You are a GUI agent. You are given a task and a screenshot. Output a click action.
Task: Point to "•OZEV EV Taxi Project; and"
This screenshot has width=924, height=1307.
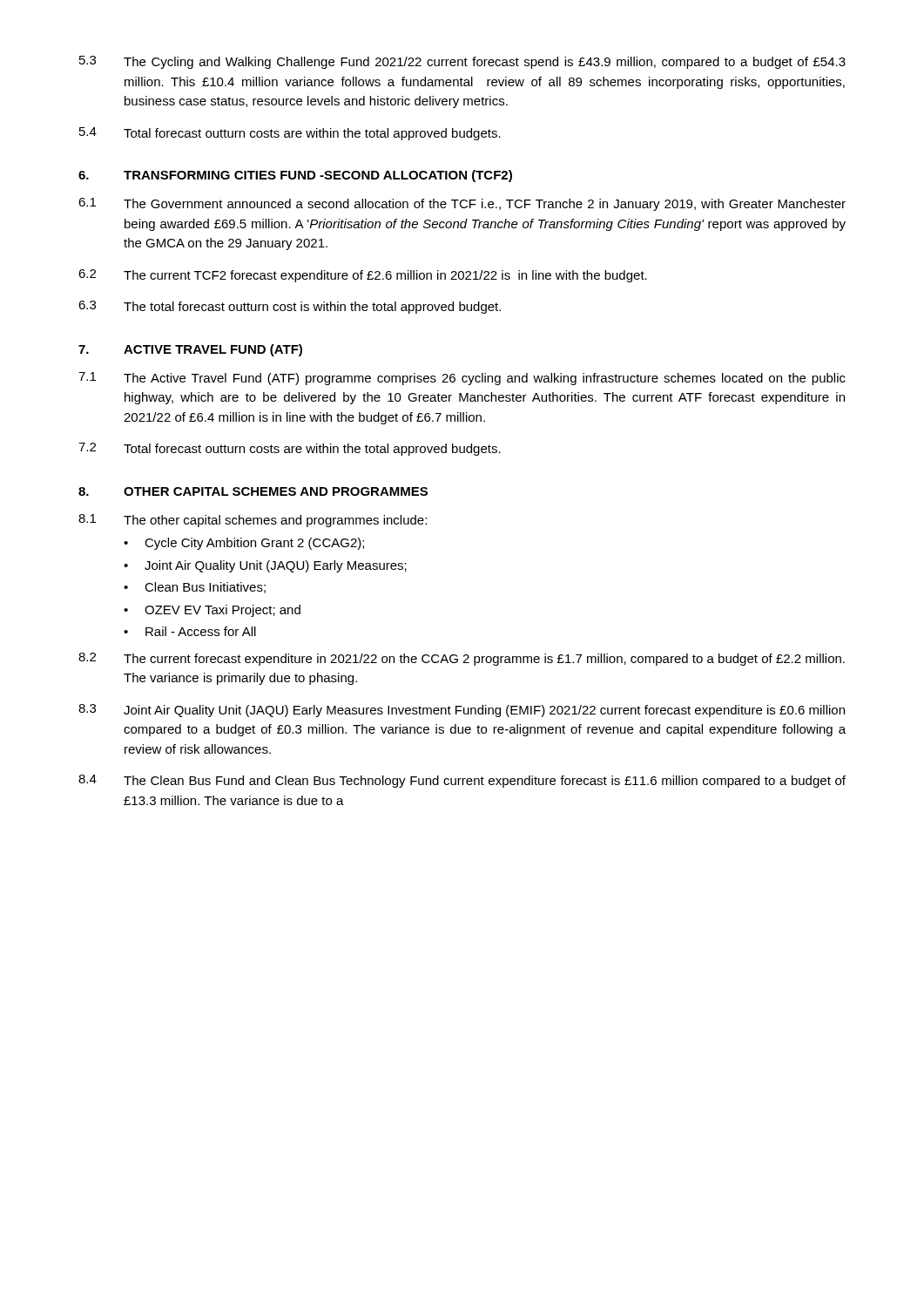click(212, 610)
